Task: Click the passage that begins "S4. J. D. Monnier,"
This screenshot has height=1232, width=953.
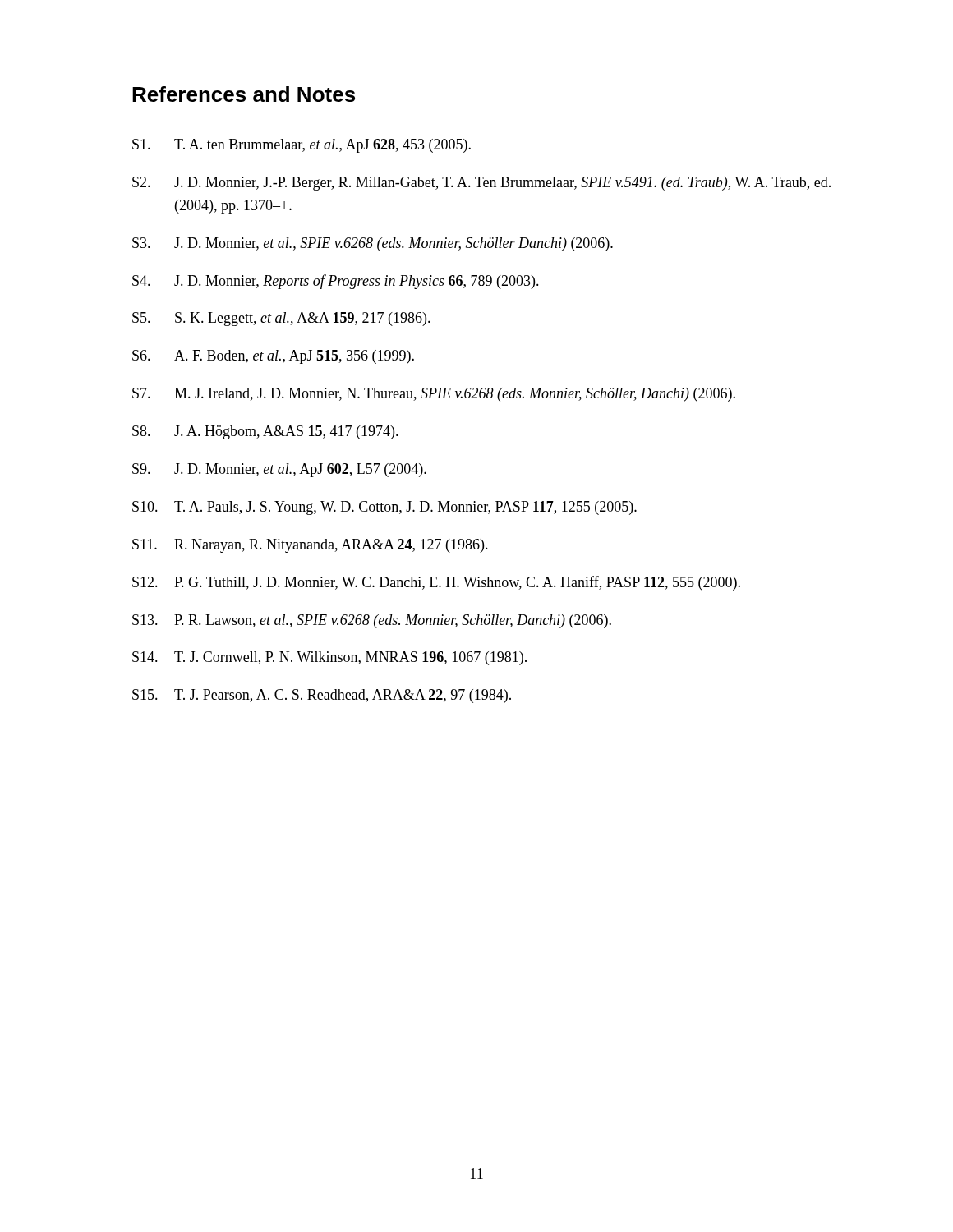Action: pos(493,281)
